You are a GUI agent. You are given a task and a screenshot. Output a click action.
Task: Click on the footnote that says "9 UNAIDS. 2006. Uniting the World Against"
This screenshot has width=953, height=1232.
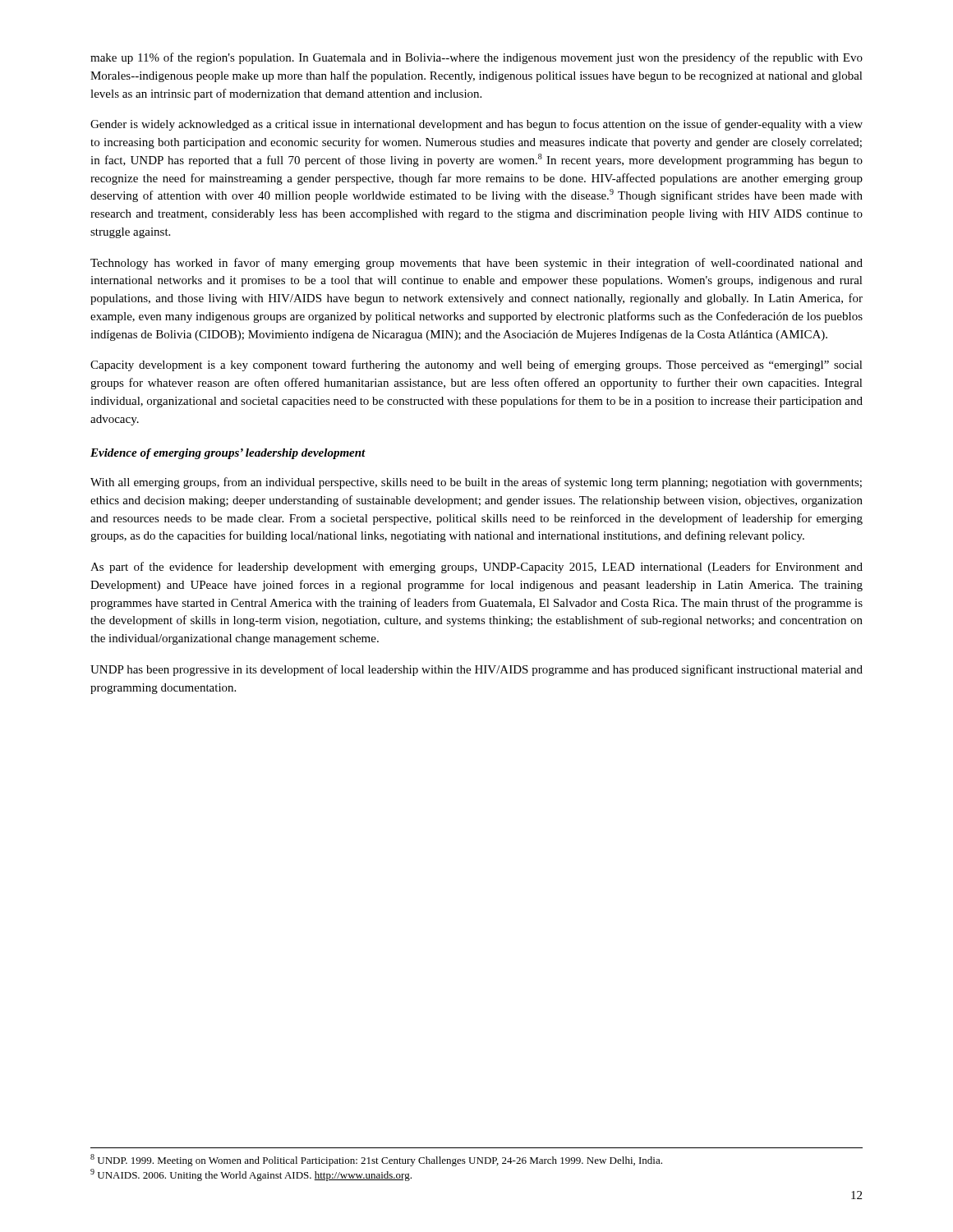[x=251, y=1174]
